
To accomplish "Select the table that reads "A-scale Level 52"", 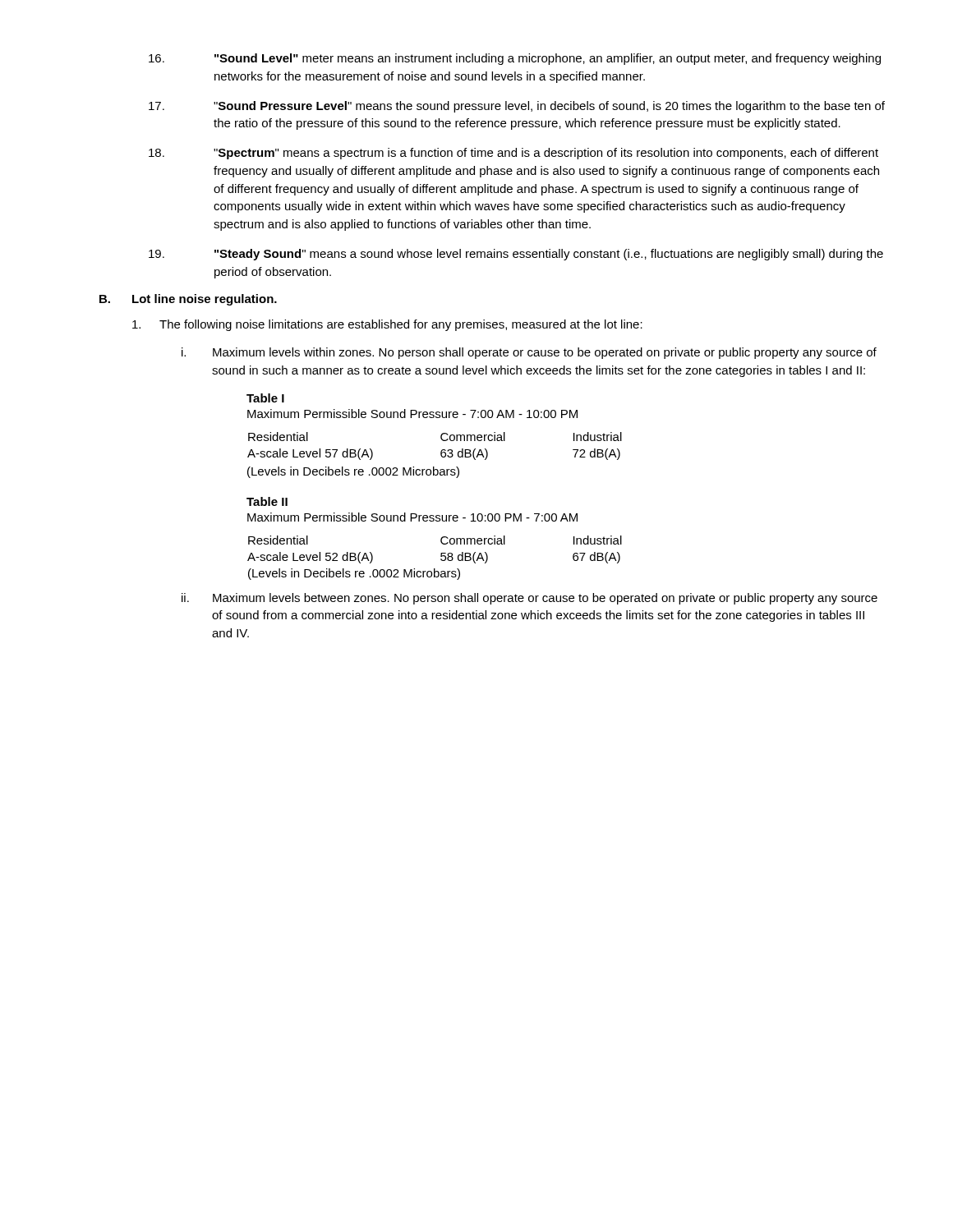I will [476, 556].
